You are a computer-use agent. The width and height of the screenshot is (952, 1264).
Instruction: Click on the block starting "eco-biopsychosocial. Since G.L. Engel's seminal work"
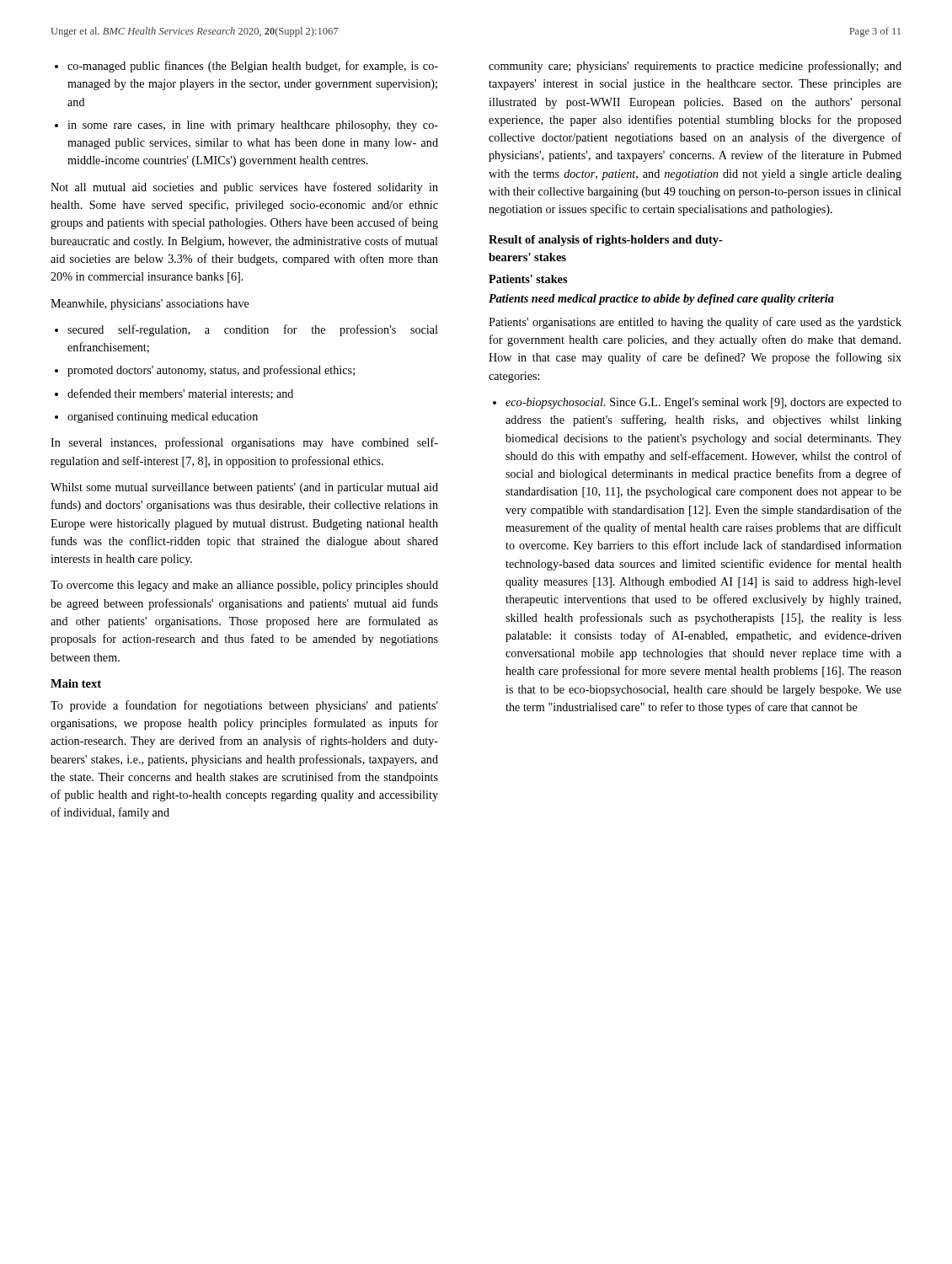[695, 555]
